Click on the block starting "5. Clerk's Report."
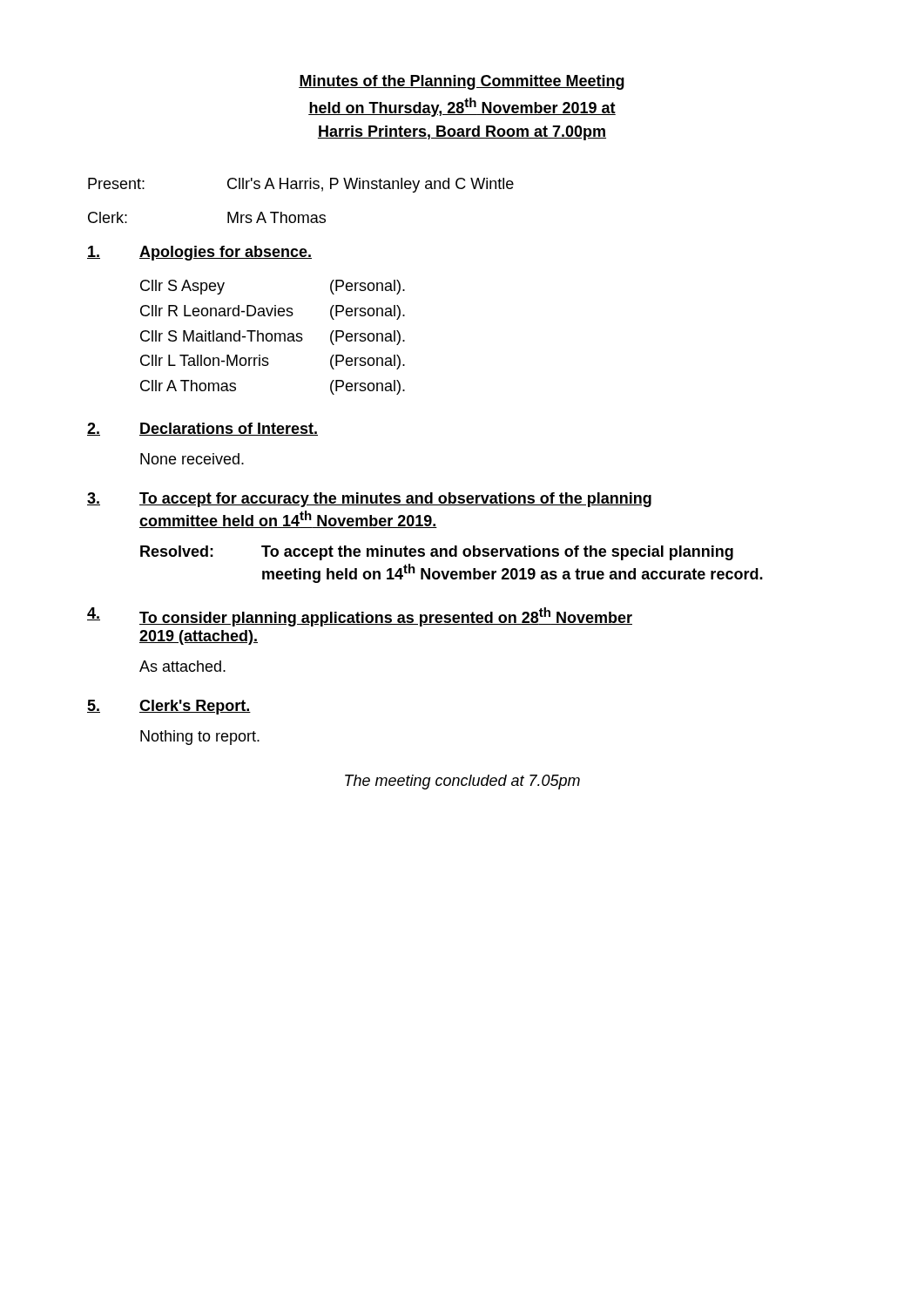 click(169, 706)
